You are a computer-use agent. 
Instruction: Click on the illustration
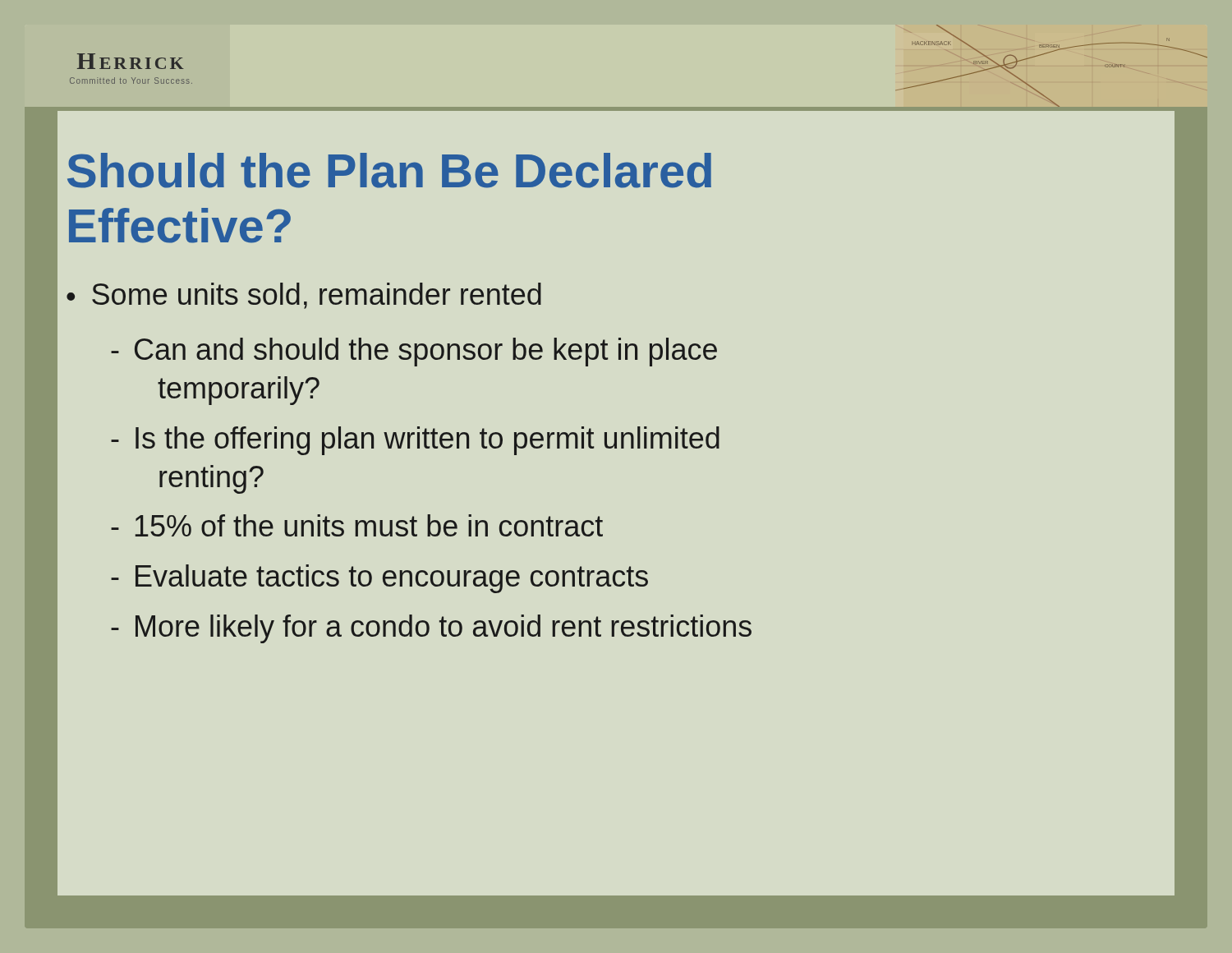[x=1051, y=66]
